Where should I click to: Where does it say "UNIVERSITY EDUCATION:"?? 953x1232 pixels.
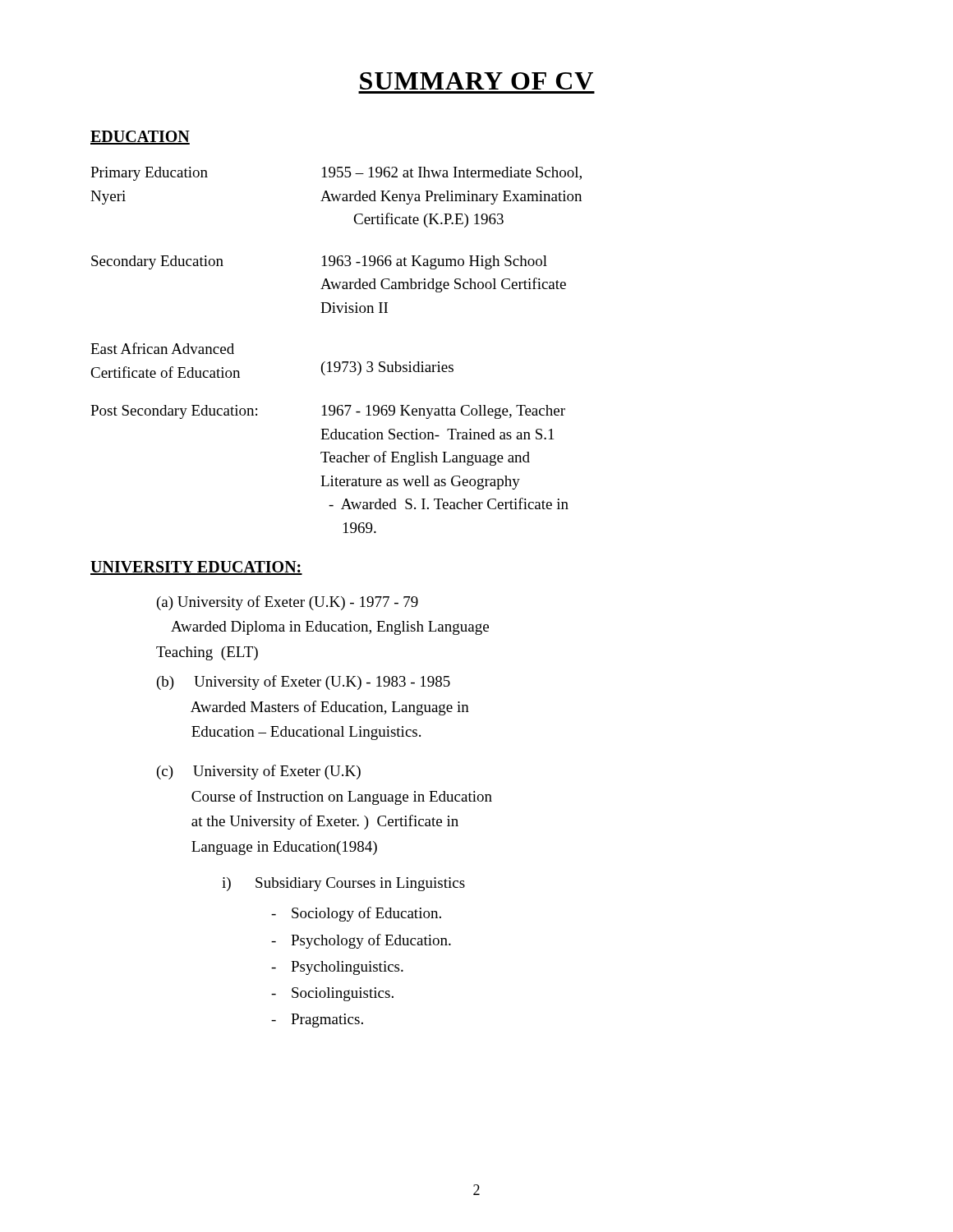pyautogui.click(x=196, y=567)
